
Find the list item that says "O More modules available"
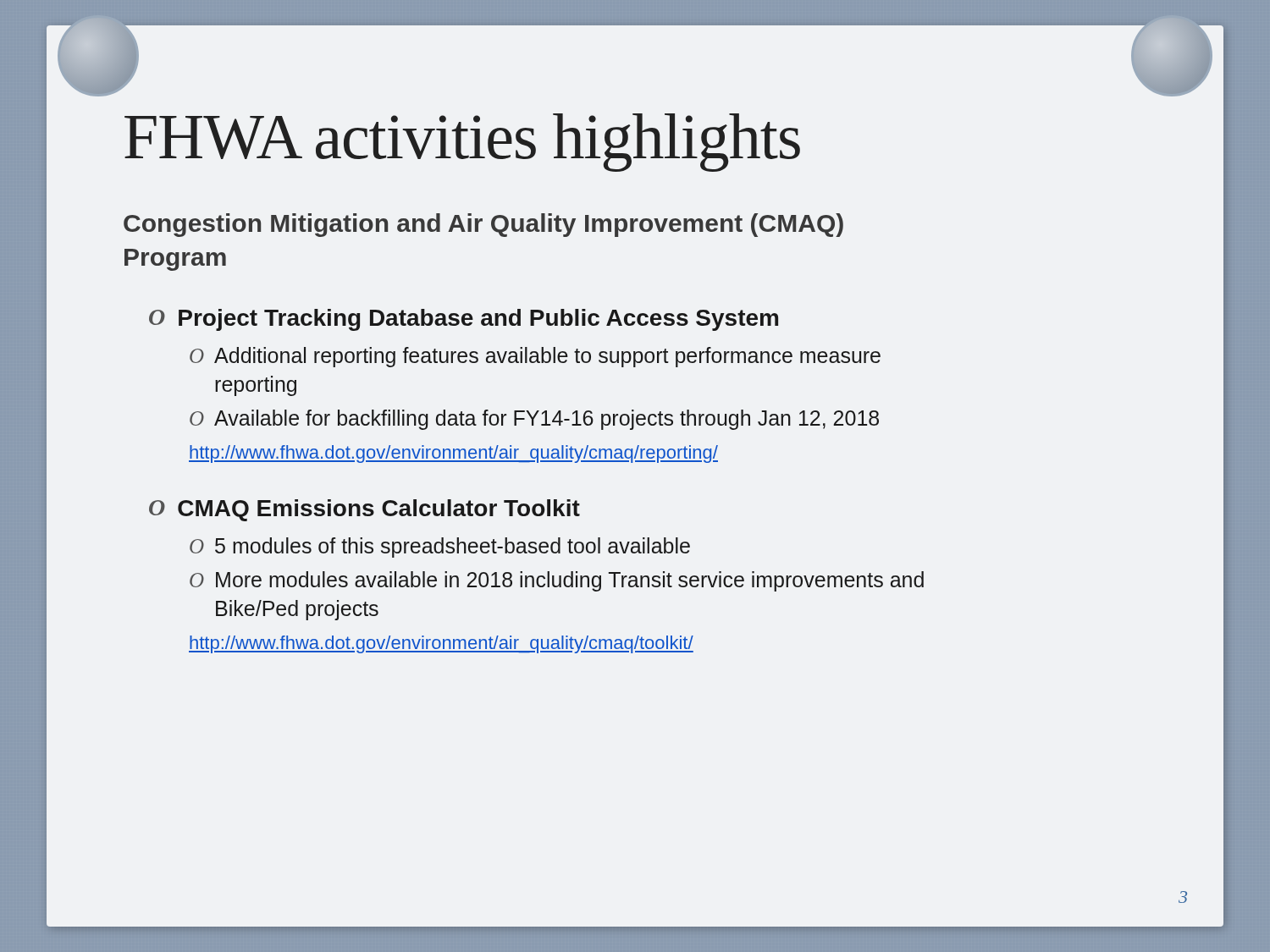coord(570,595)
